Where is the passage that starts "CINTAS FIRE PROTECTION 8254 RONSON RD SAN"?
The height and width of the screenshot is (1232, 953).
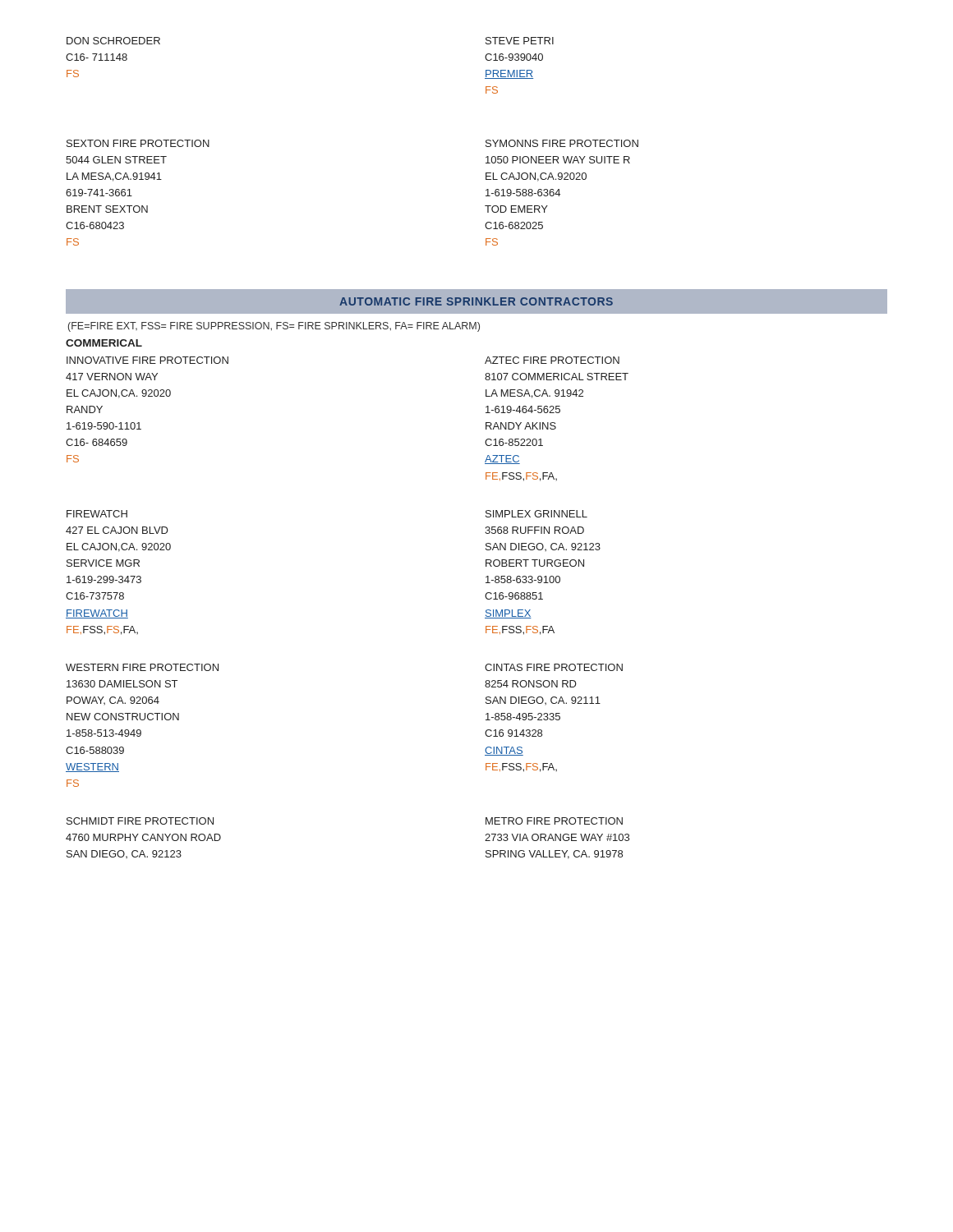(554, 667)
